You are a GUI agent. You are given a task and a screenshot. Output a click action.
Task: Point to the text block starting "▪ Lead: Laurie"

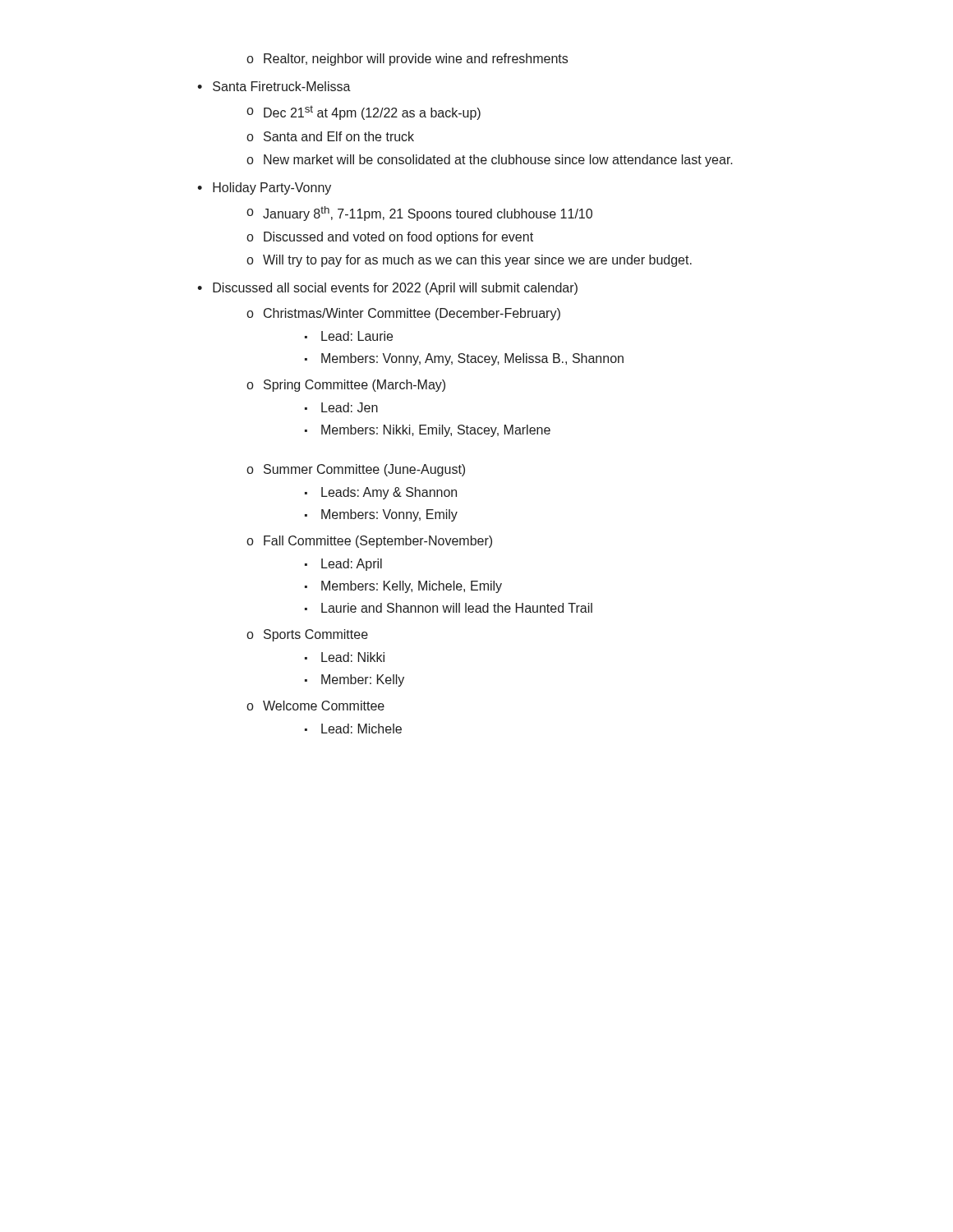349,337
